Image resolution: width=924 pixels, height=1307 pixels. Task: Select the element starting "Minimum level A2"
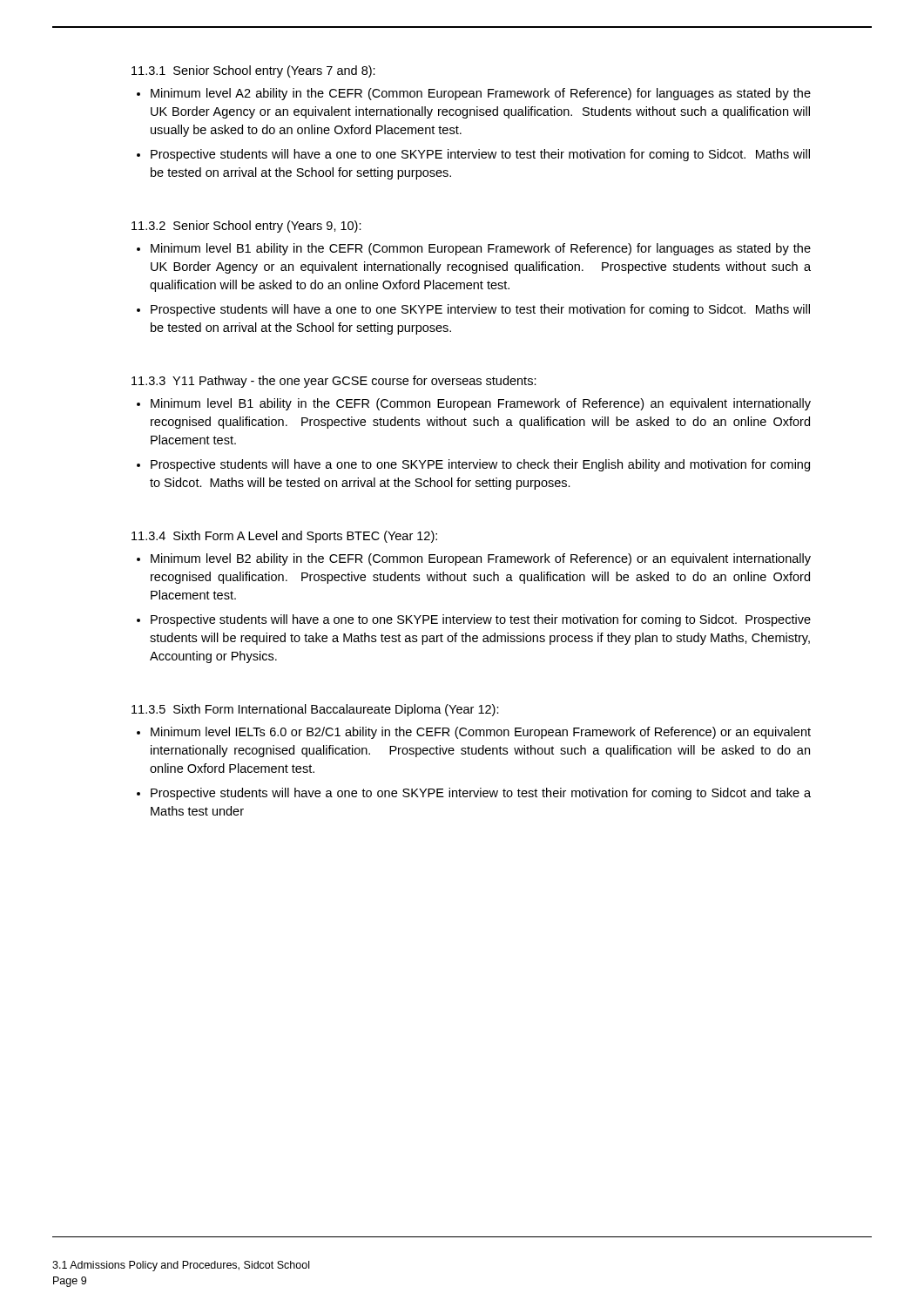pos(480,112)
